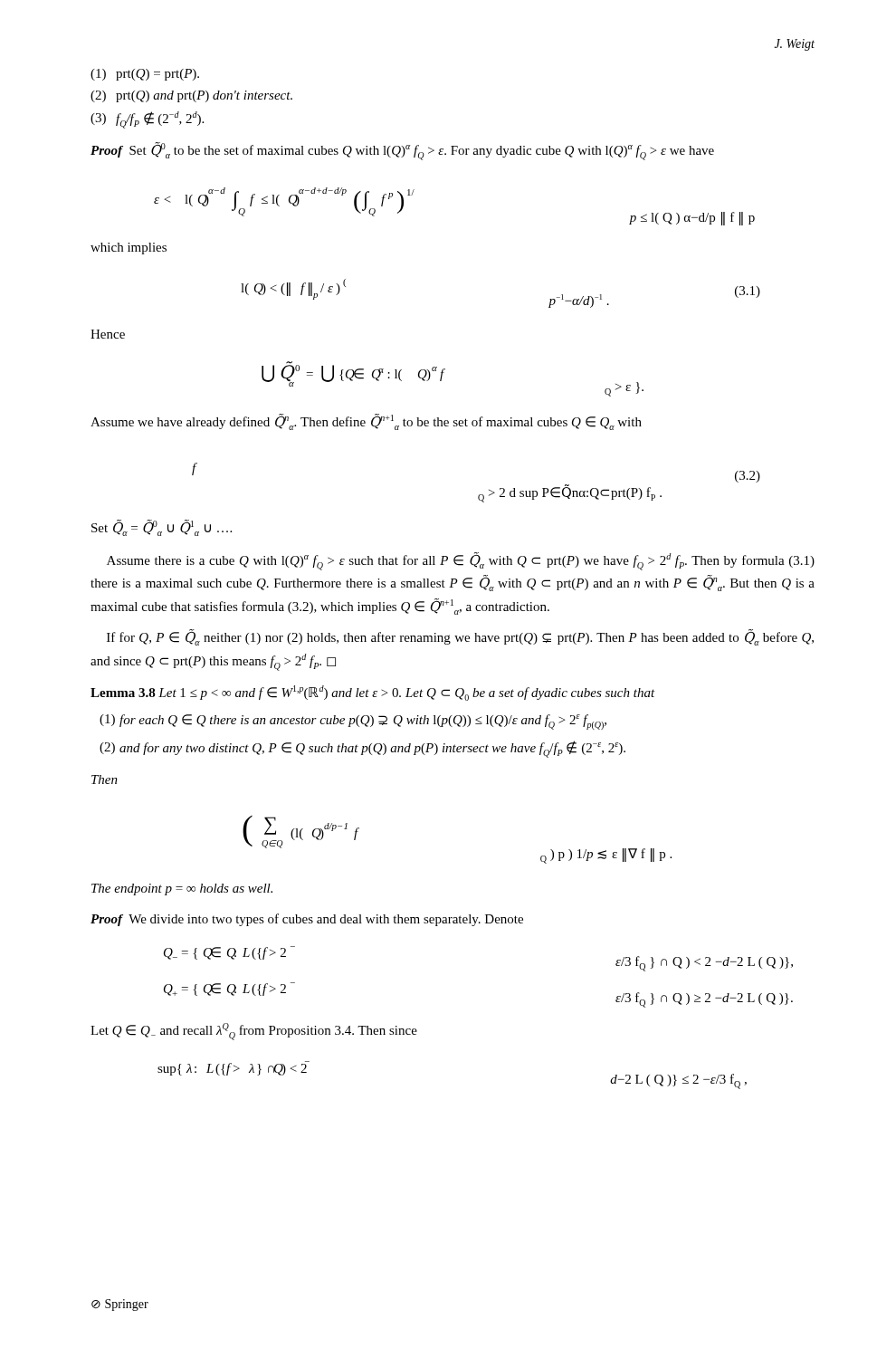Select the text starting "(2) and for"
This screenshot has height=1358, width=896.
coord(363,749)
